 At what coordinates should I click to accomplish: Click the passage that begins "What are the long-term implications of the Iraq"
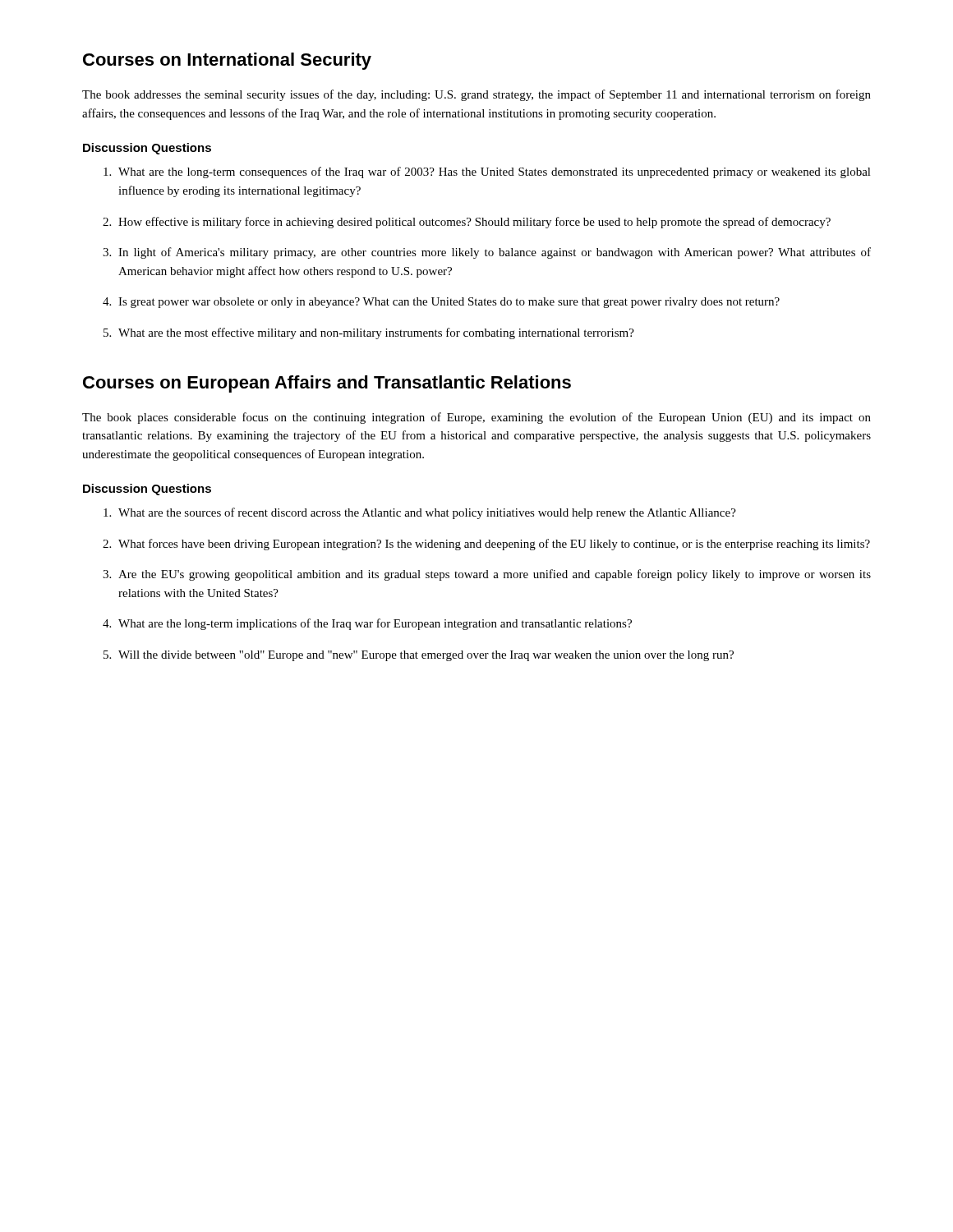[375, 624]
